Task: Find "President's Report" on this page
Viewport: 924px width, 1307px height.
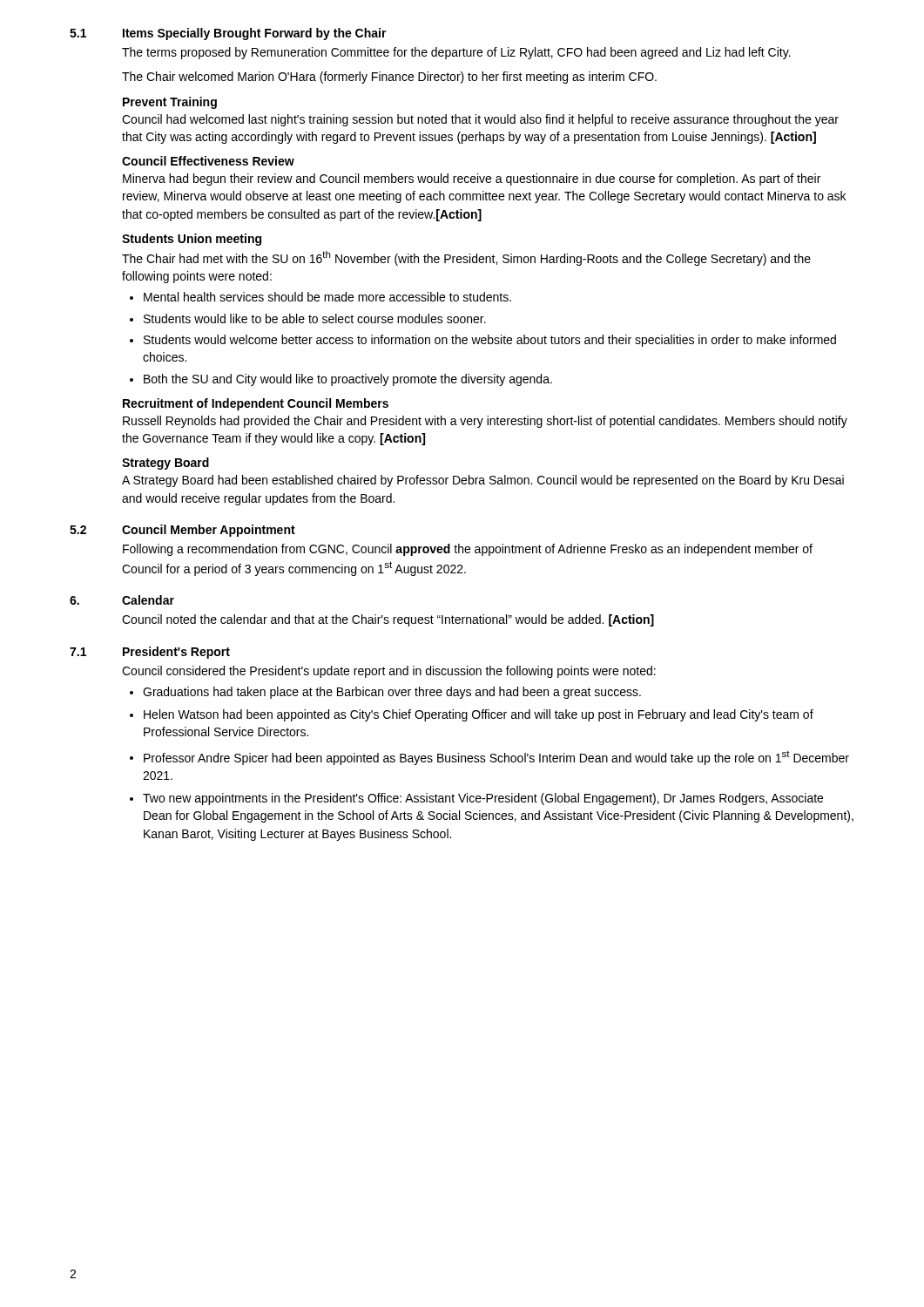Action: 176,651
